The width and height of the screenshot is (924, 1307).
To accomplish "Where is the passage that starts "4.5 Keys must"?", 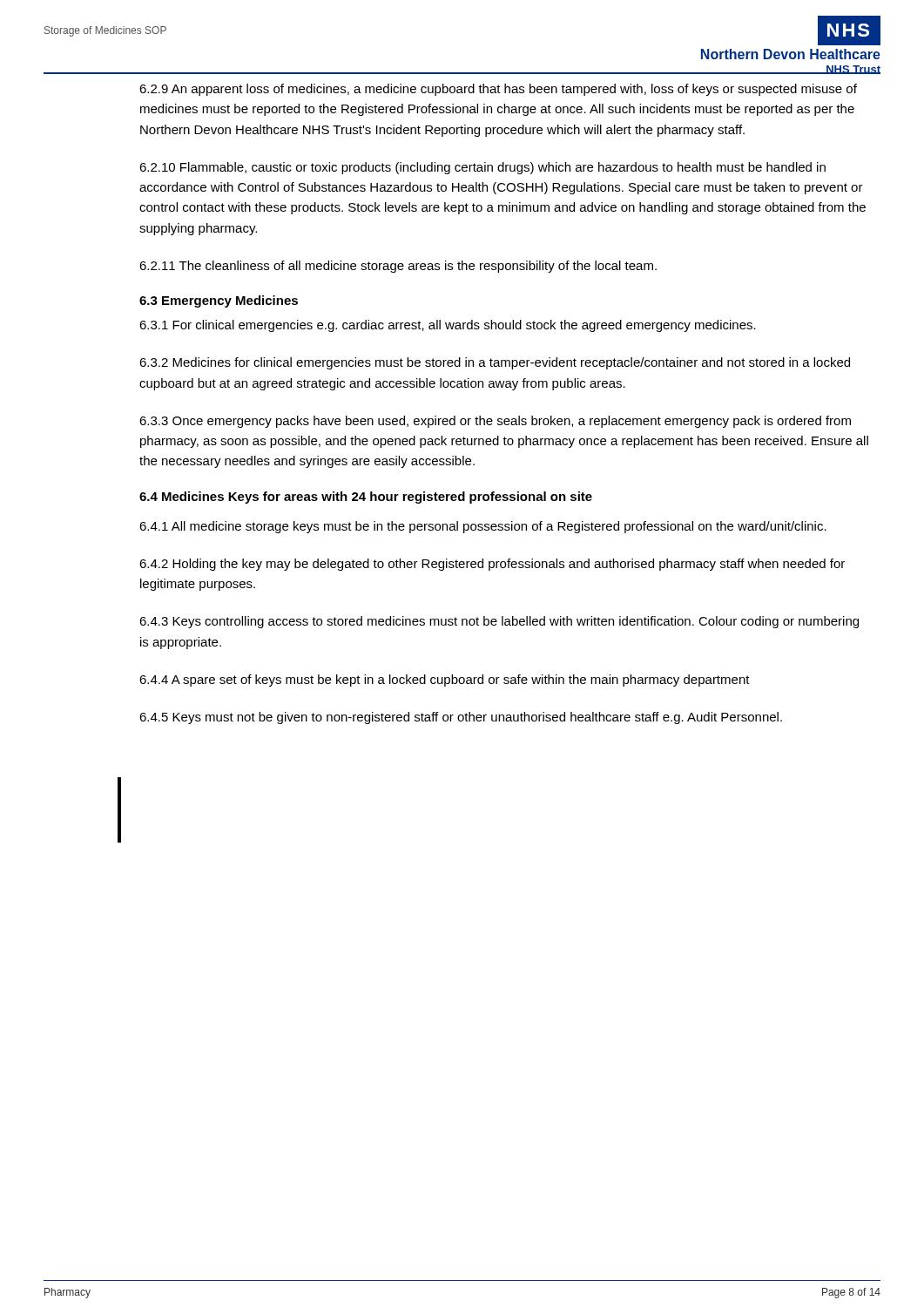I will [x=461, y=717].
